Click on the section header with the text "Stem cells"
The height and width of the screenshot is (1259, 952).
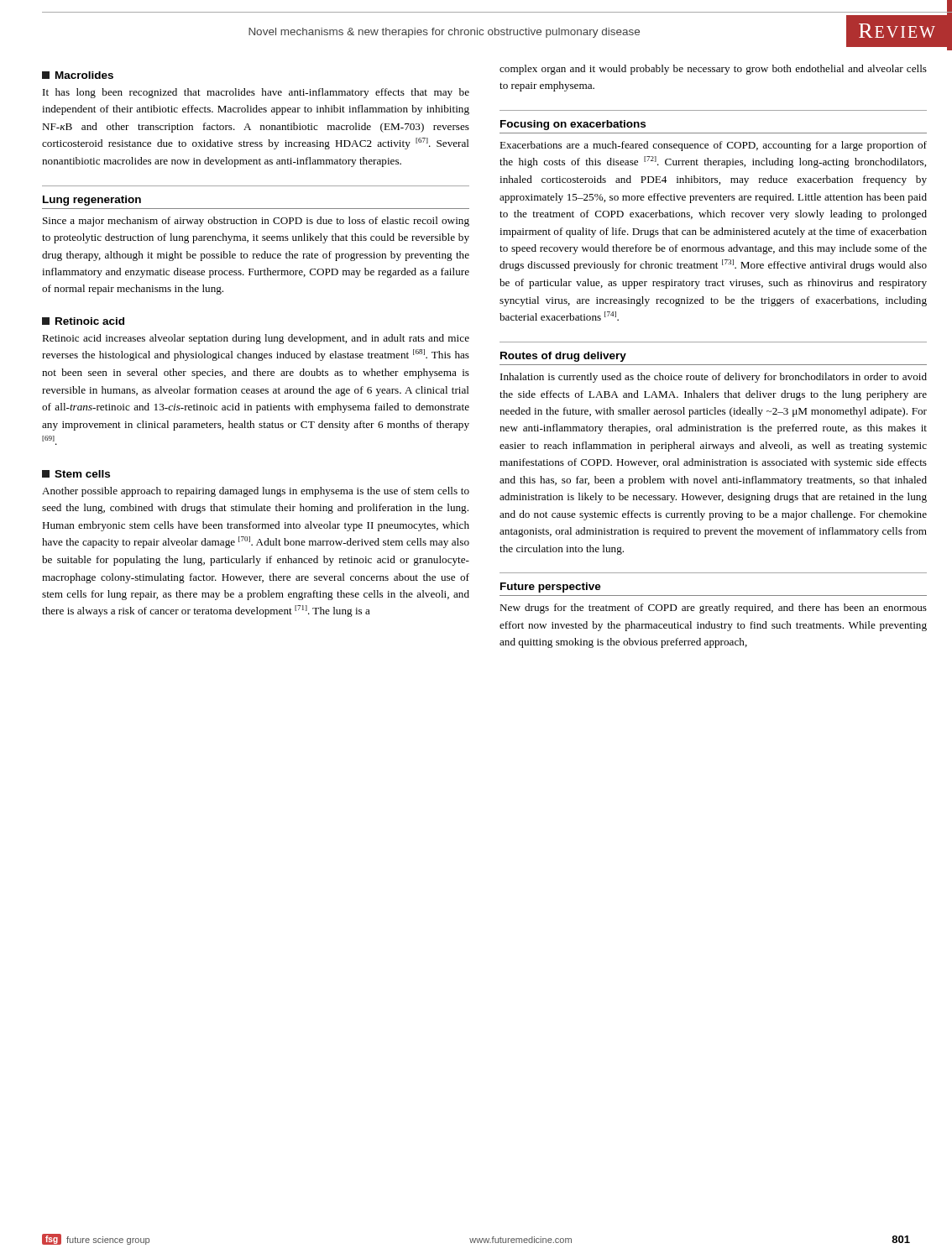[76, 474]
